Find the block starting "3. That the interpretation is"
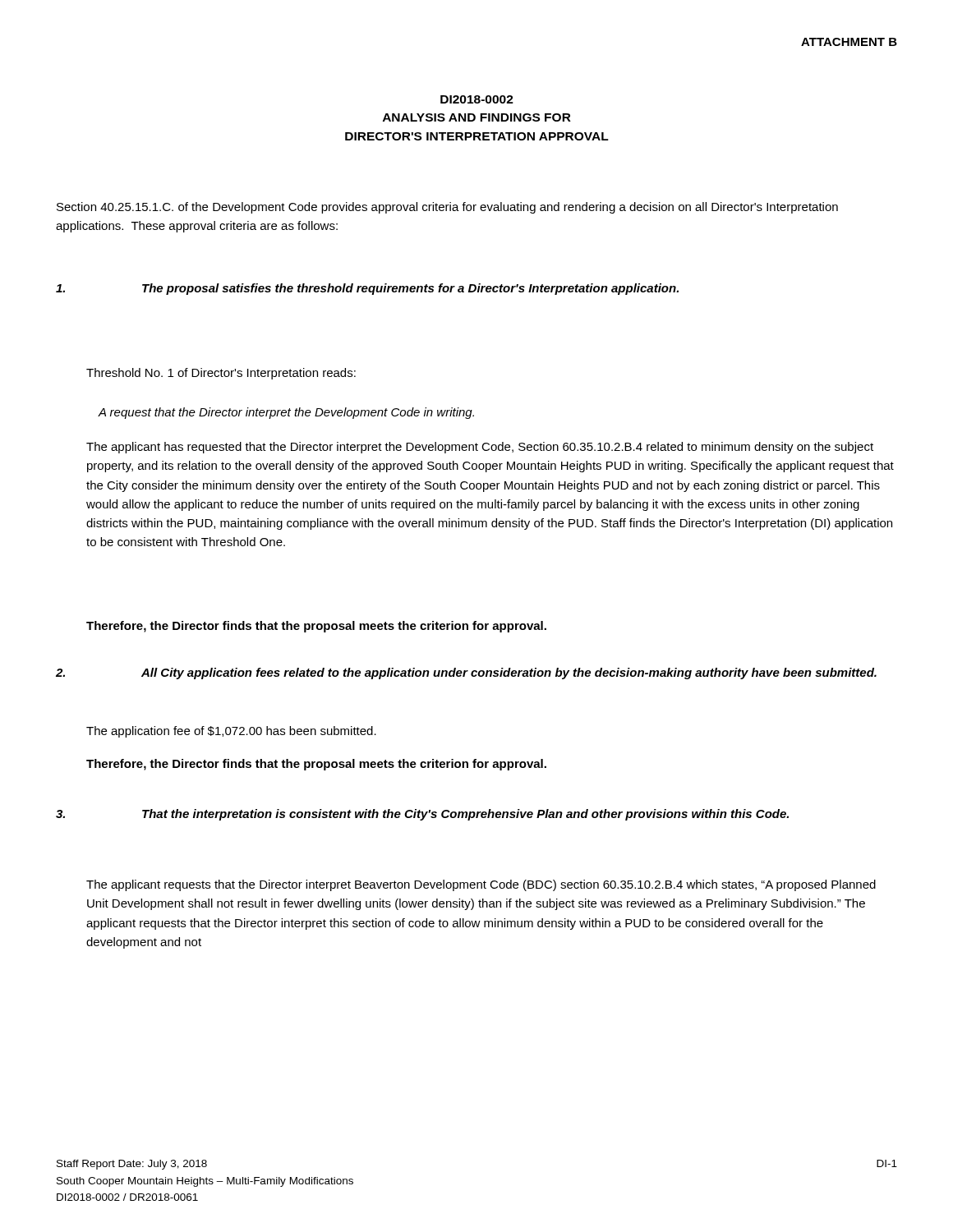The height and width of the screenshot is (1232, 953). click(x=476, y=814)
